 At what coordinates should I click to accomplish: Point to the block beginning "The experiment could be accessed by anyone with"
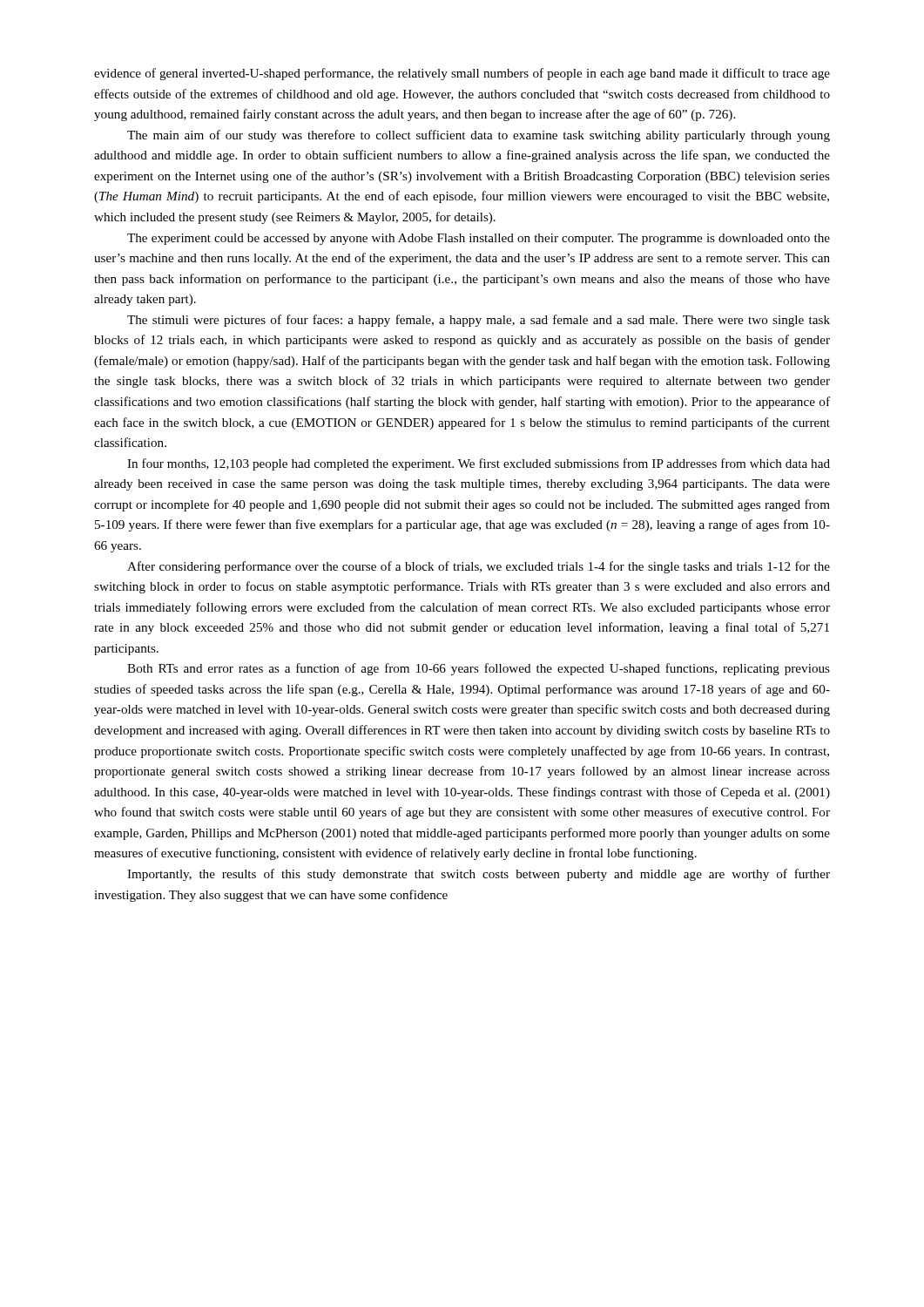pyautogui.click(x=462, y=268)
